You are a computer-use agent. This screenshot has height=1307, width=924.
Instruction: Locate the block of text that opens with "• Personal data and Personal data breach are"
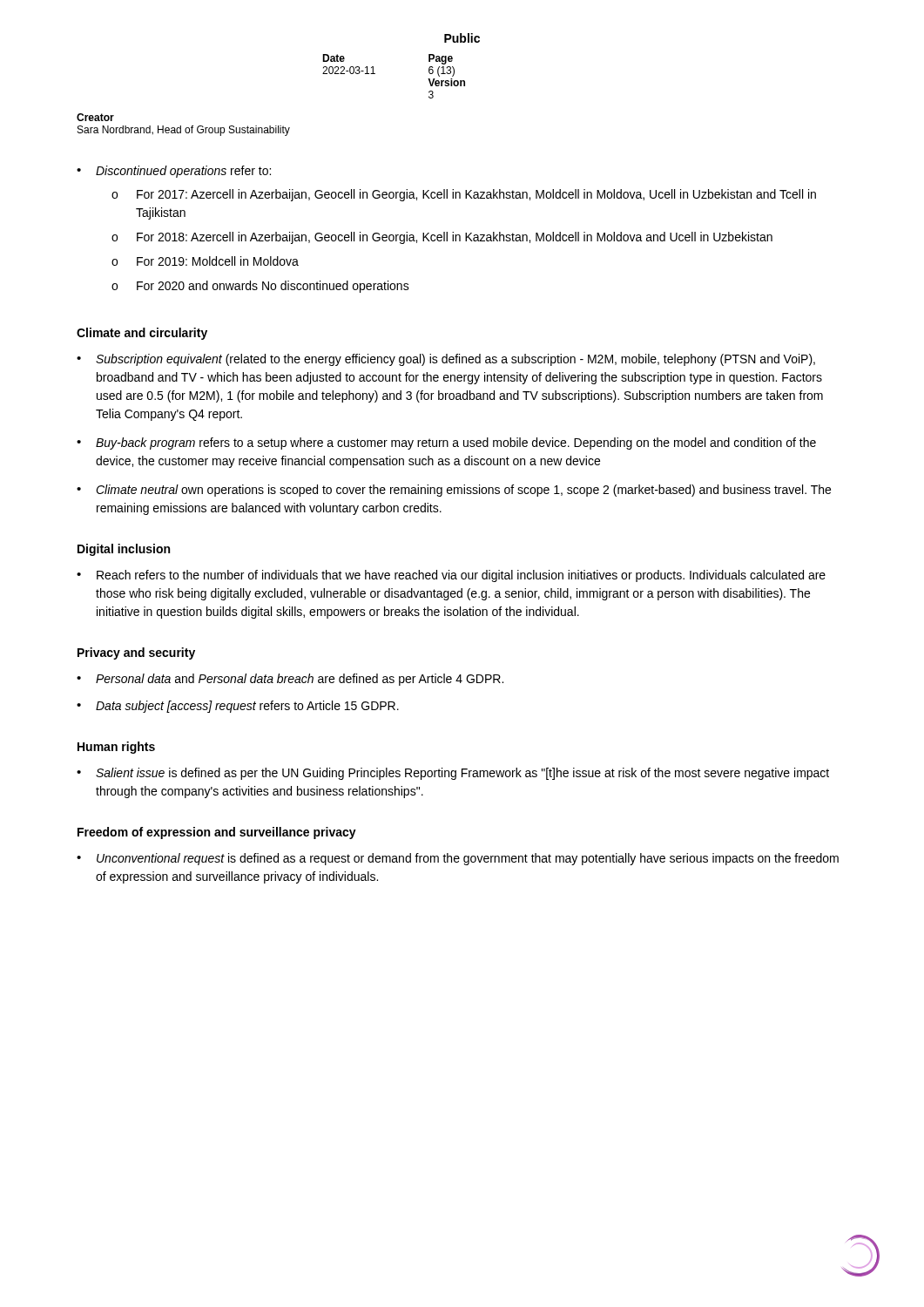(459, 679)
